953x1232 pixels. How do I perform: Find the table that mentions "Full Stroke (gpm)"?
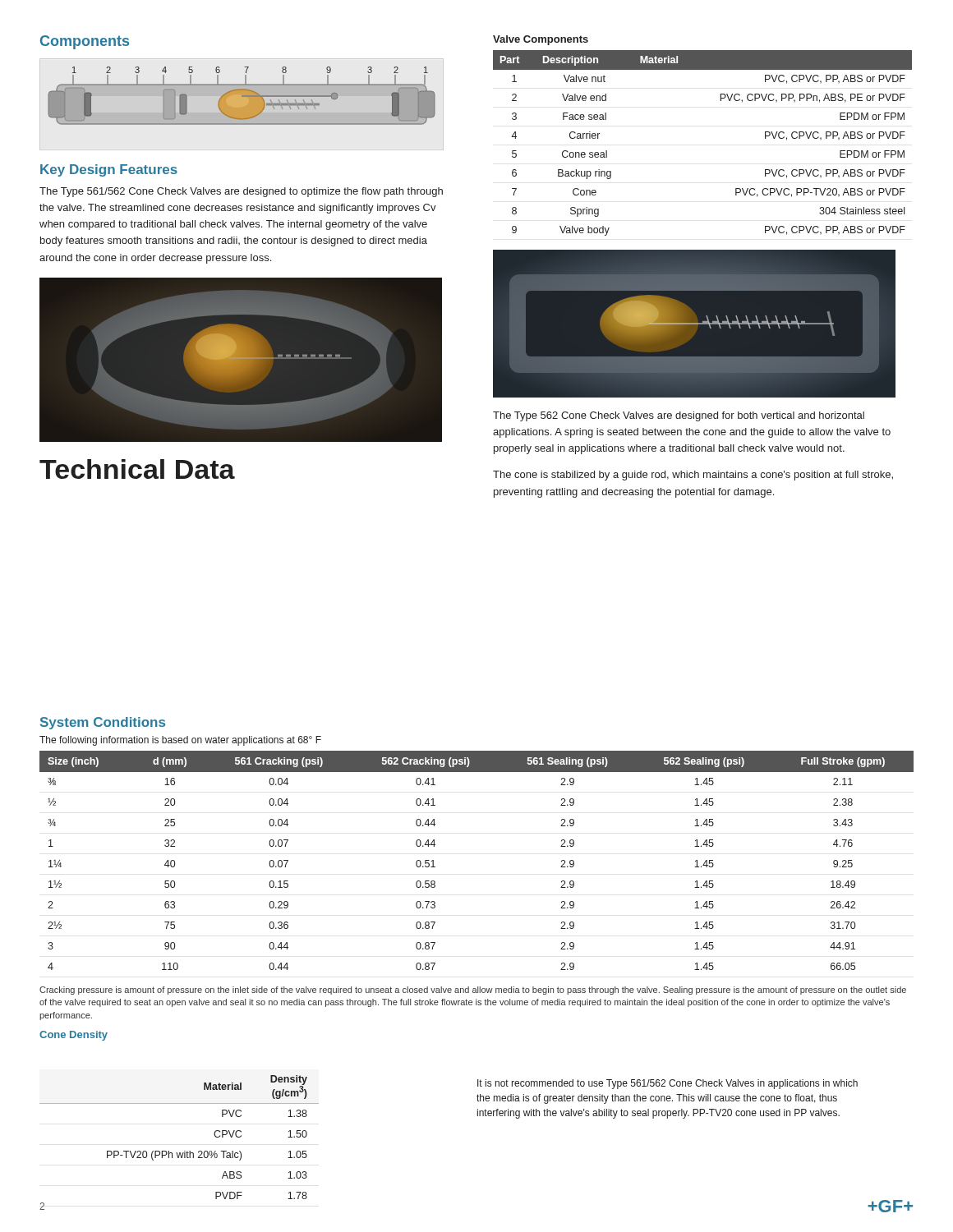pos(476,864)
